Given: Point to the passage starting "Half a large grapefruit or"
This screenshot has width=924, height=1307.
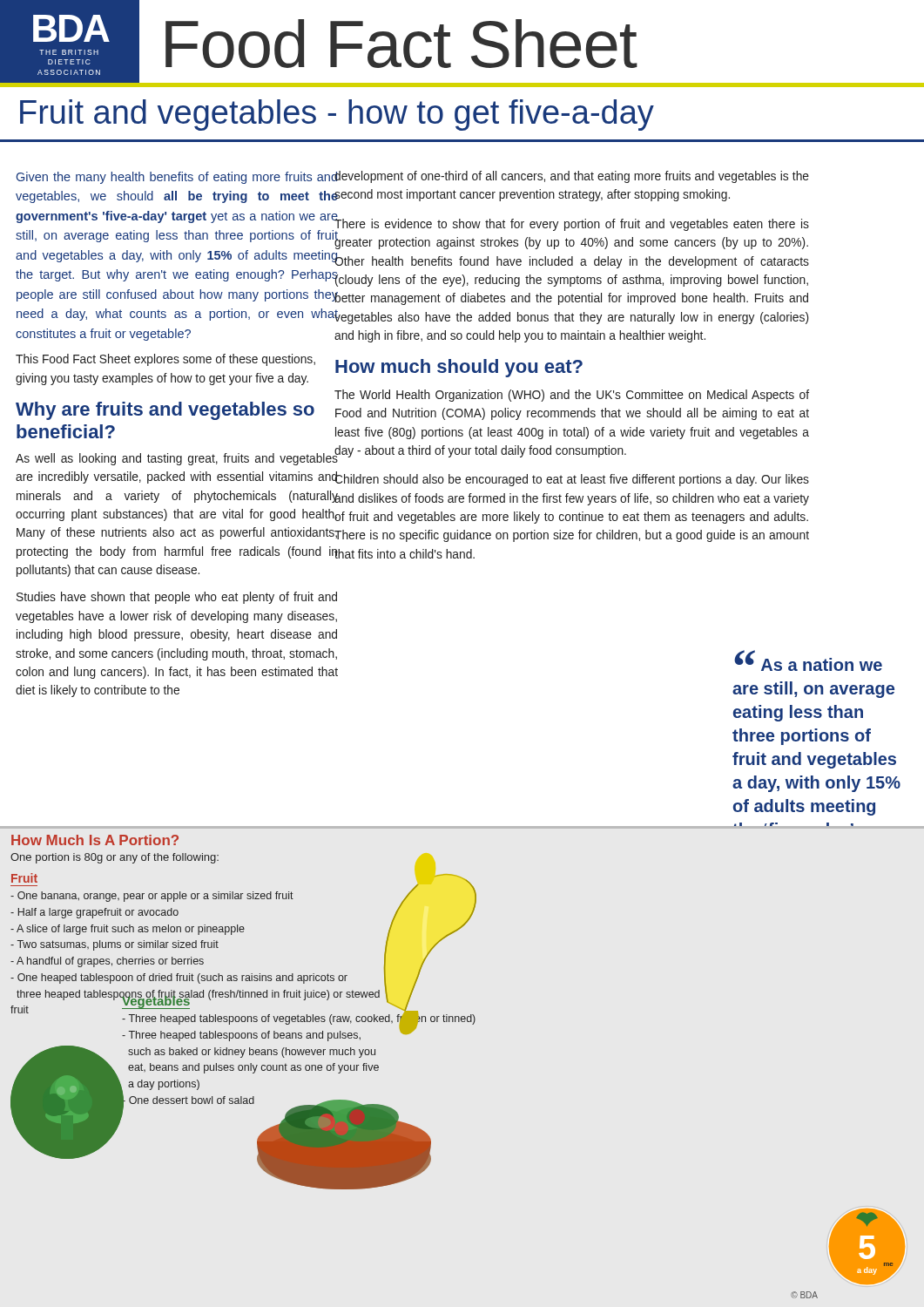Looking at the screenshot, I should coord(95,912).
